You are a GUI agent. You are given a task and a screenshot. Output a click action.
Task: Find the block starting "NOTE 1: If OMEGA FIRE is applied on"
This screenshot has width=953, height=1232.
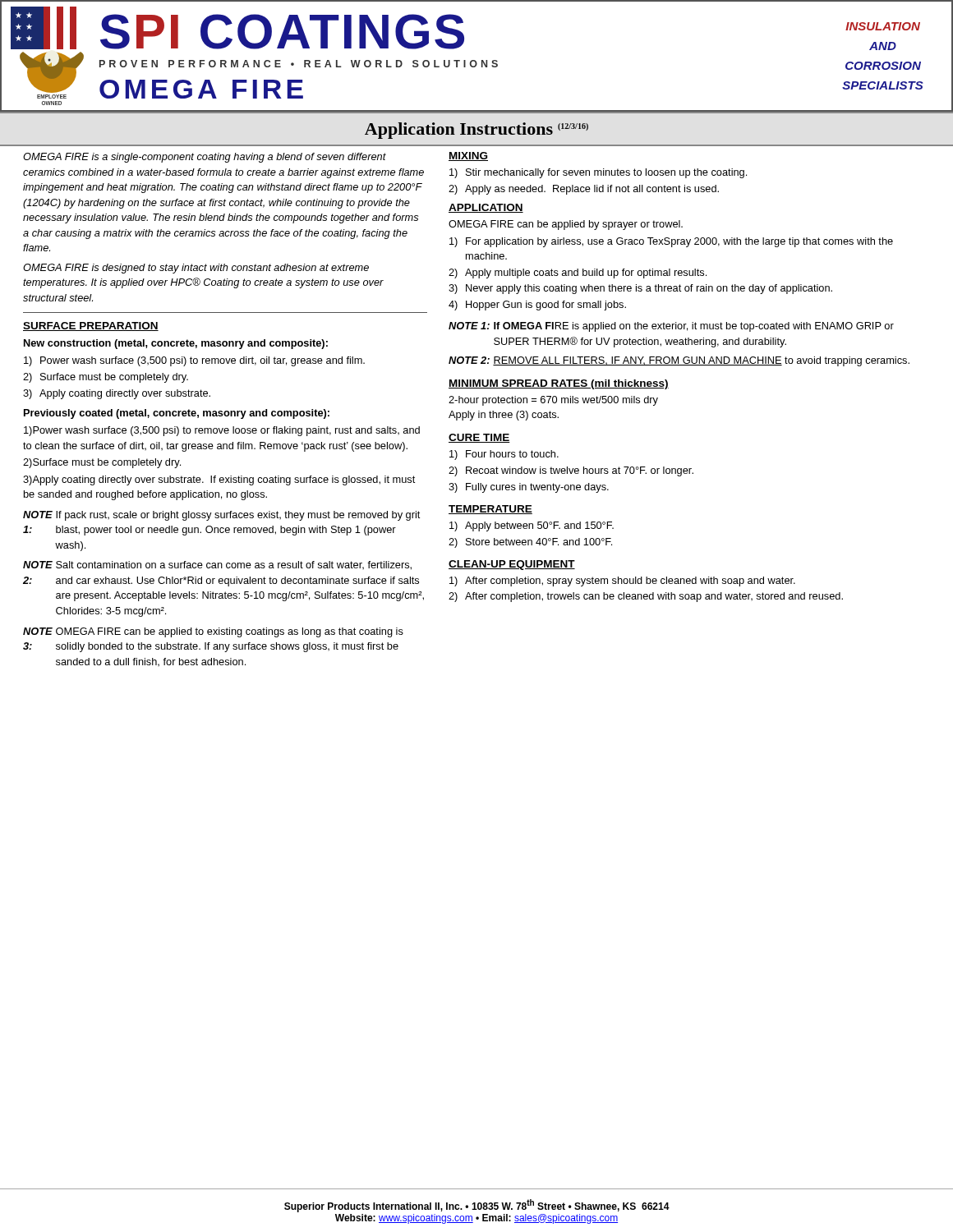pos(689,334)
